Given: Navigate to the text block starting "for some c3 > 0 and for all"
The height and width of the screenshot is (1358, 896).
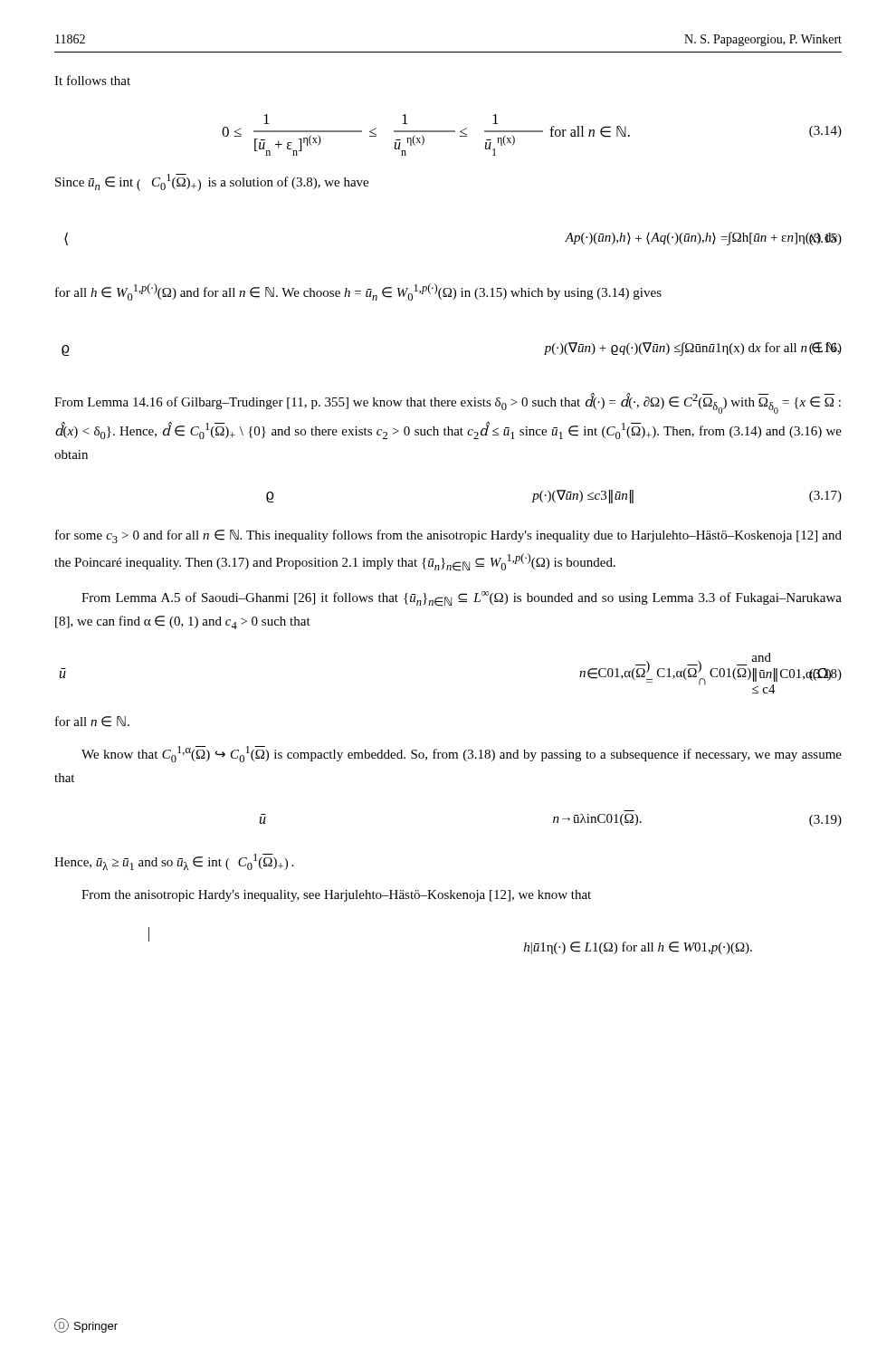Looking at the screenshot, I should click(448, 550).
